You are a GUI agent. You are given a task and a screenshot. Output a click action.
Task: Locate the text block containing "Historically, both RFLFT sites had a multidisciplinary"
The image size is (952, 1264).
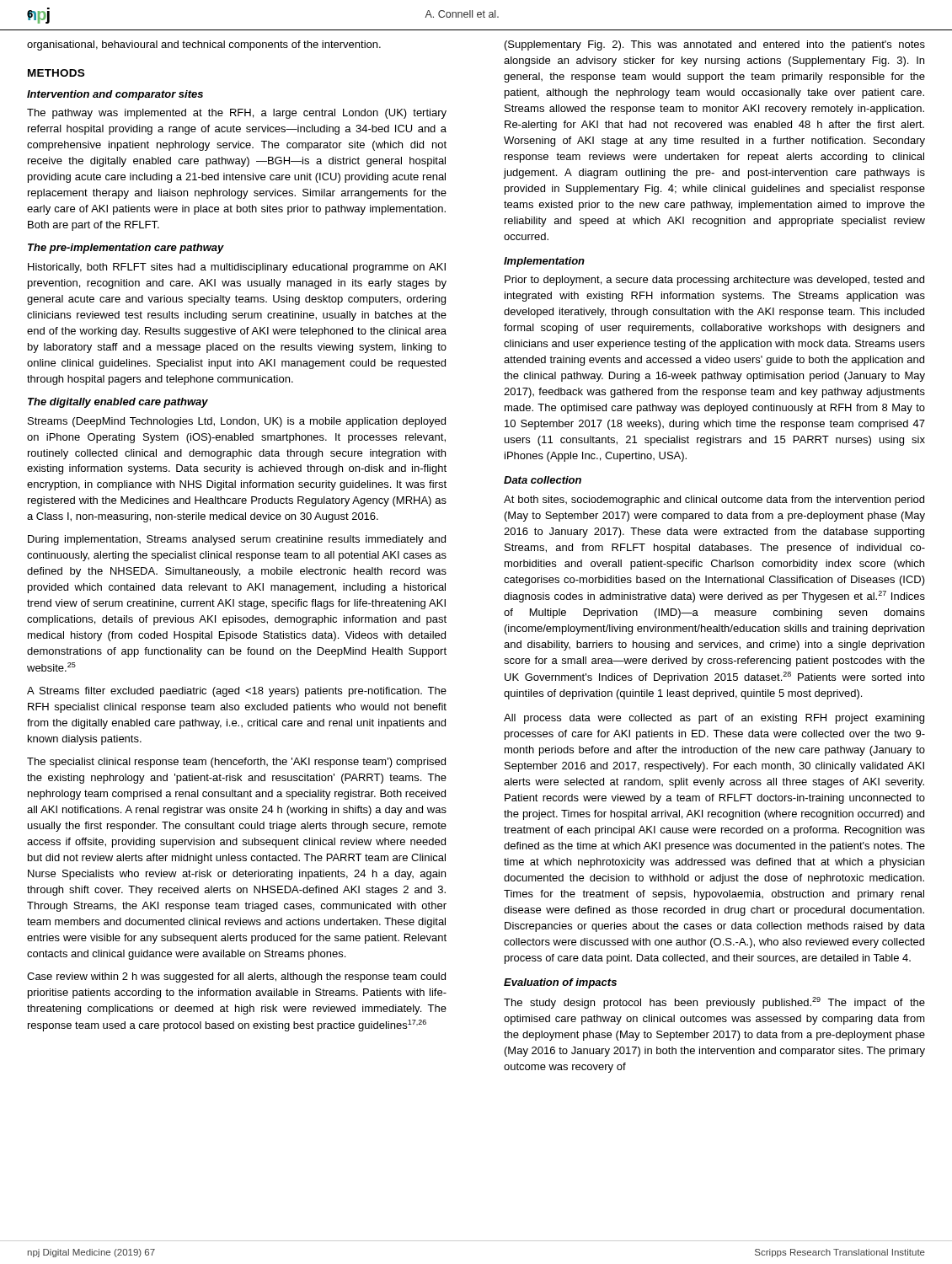(x=237, y=323)
